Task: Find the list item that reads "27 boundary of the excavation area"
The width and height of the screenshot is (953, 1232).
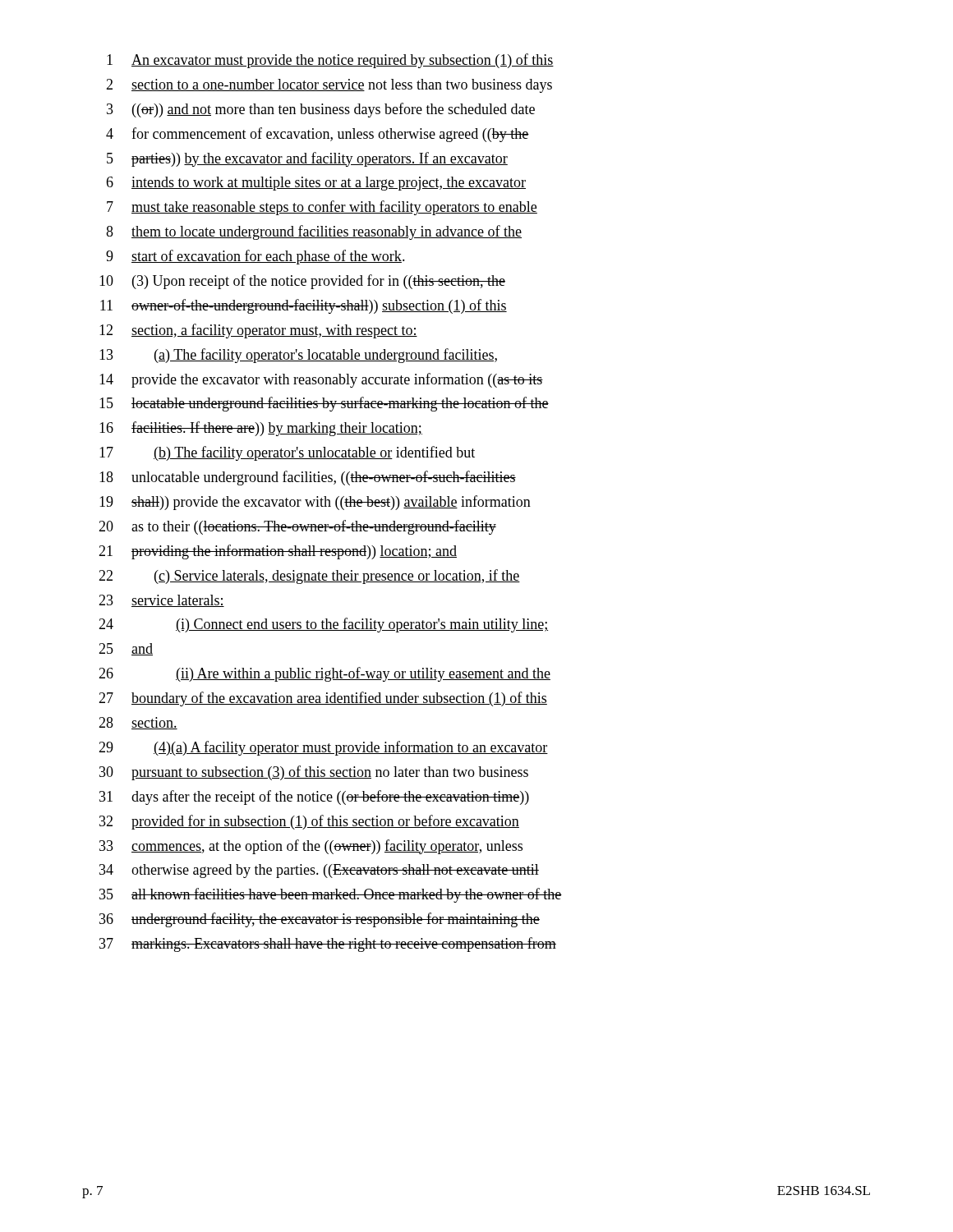Action: click(481, 699)
